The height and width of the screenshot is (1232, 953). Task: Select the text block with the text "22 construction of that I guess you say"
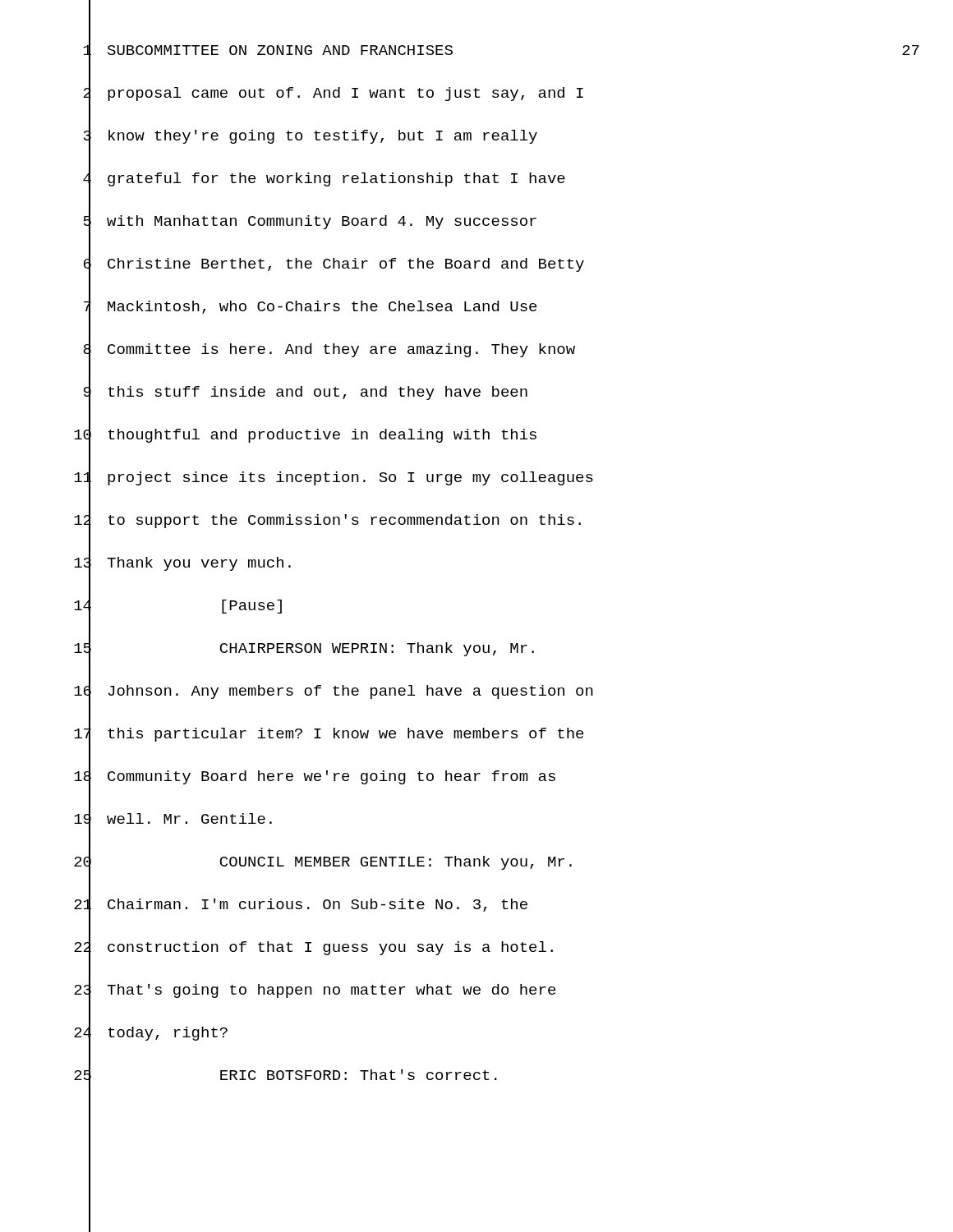[303, 948]
